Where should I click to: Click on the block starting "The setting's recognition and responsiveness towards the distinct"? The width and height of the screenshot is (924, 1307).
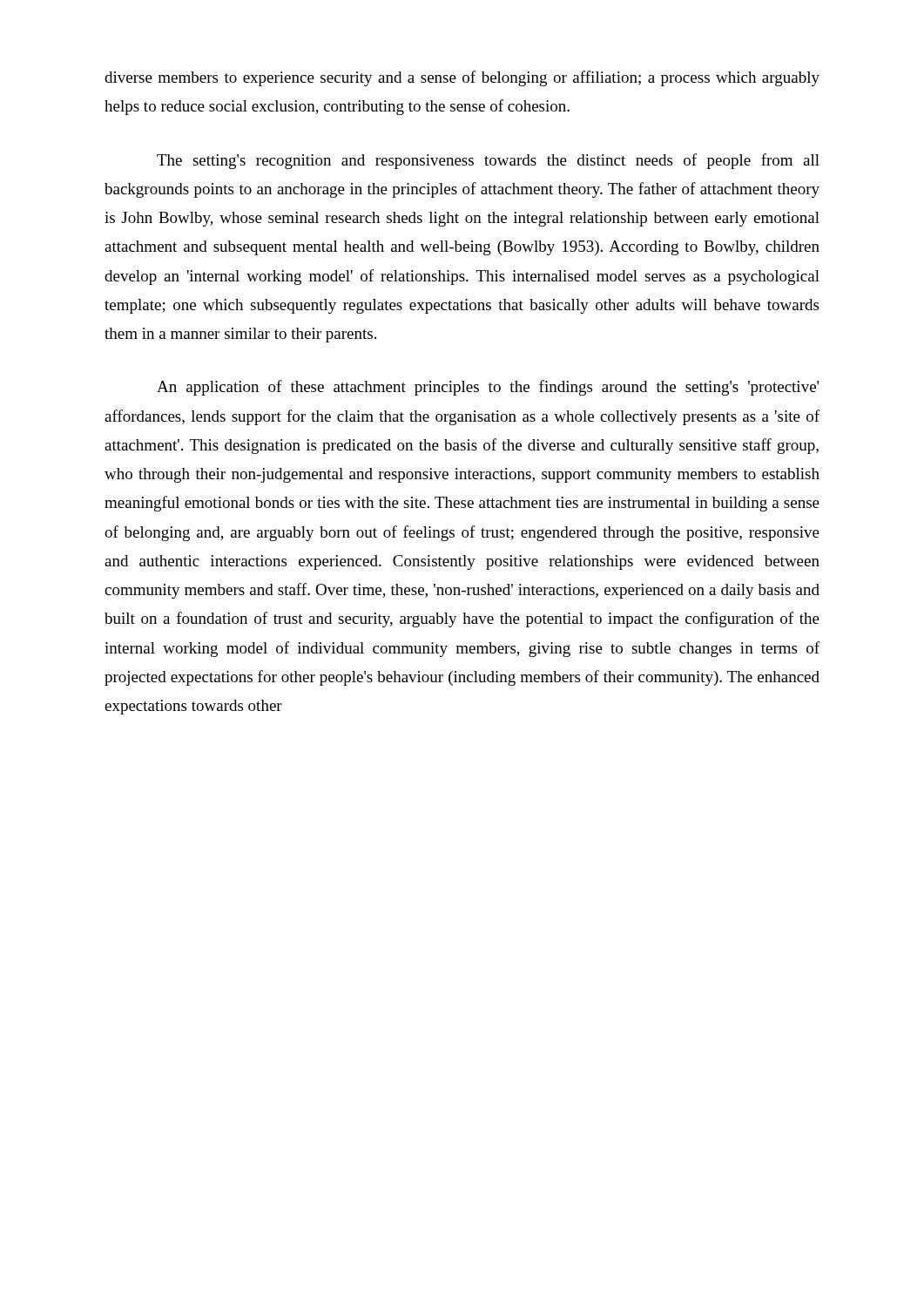[462, 246]
